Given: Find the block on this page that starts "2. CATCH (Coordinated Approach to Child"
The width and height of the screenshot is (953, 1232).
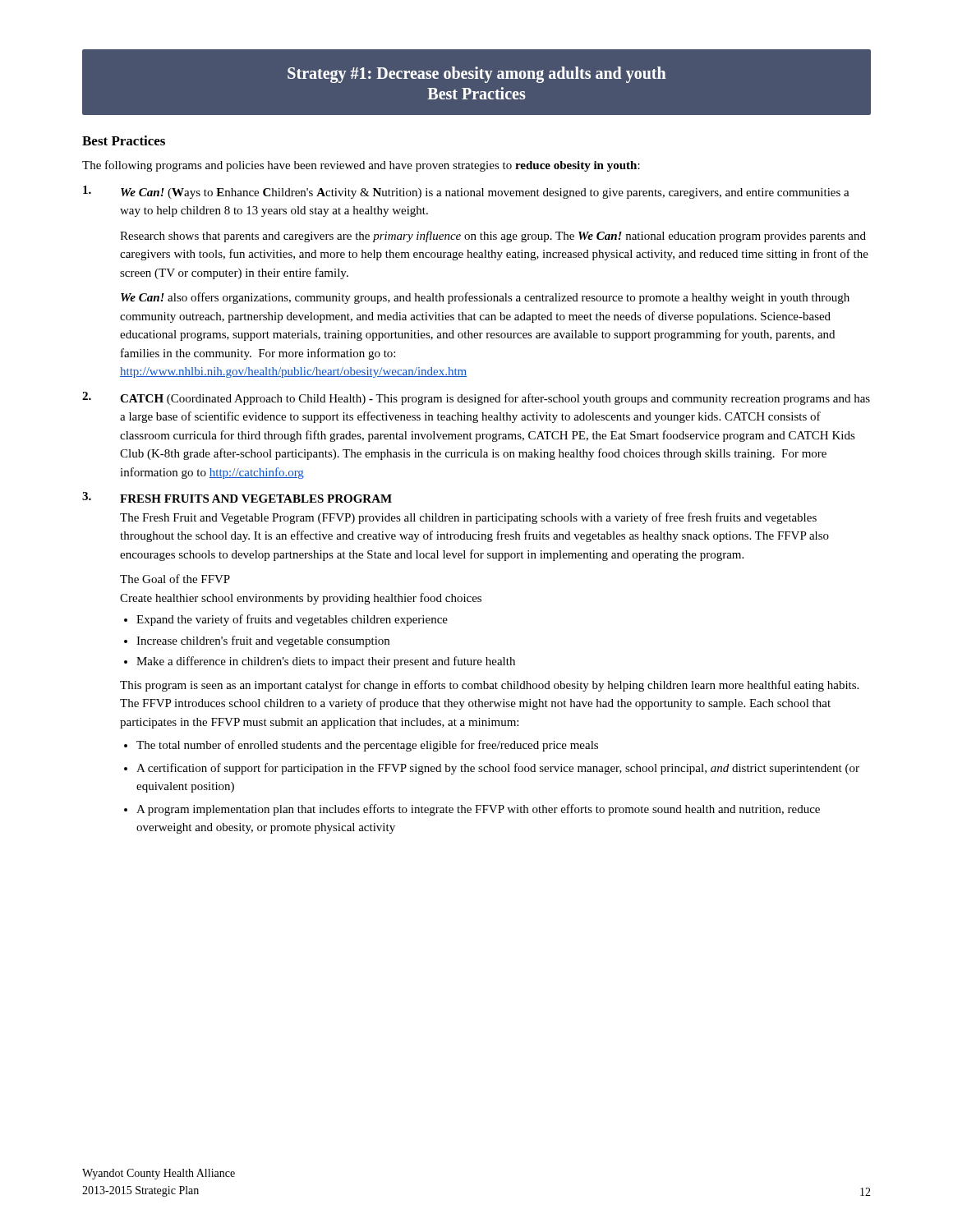Looking at the screenshot, I should tap(476, 435).
